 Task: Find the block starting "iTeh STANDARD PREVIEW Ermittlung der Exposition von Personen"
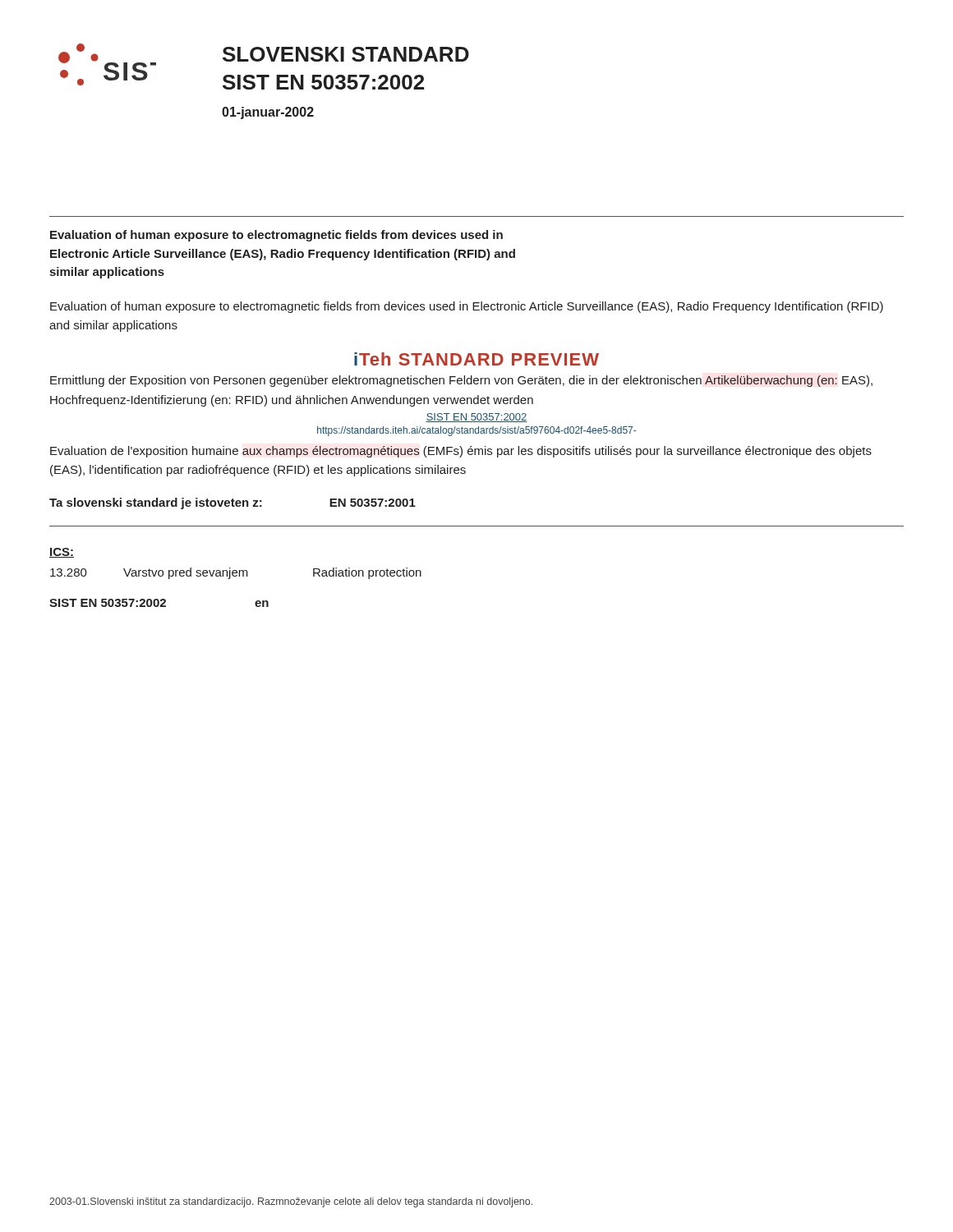(476, 393)
